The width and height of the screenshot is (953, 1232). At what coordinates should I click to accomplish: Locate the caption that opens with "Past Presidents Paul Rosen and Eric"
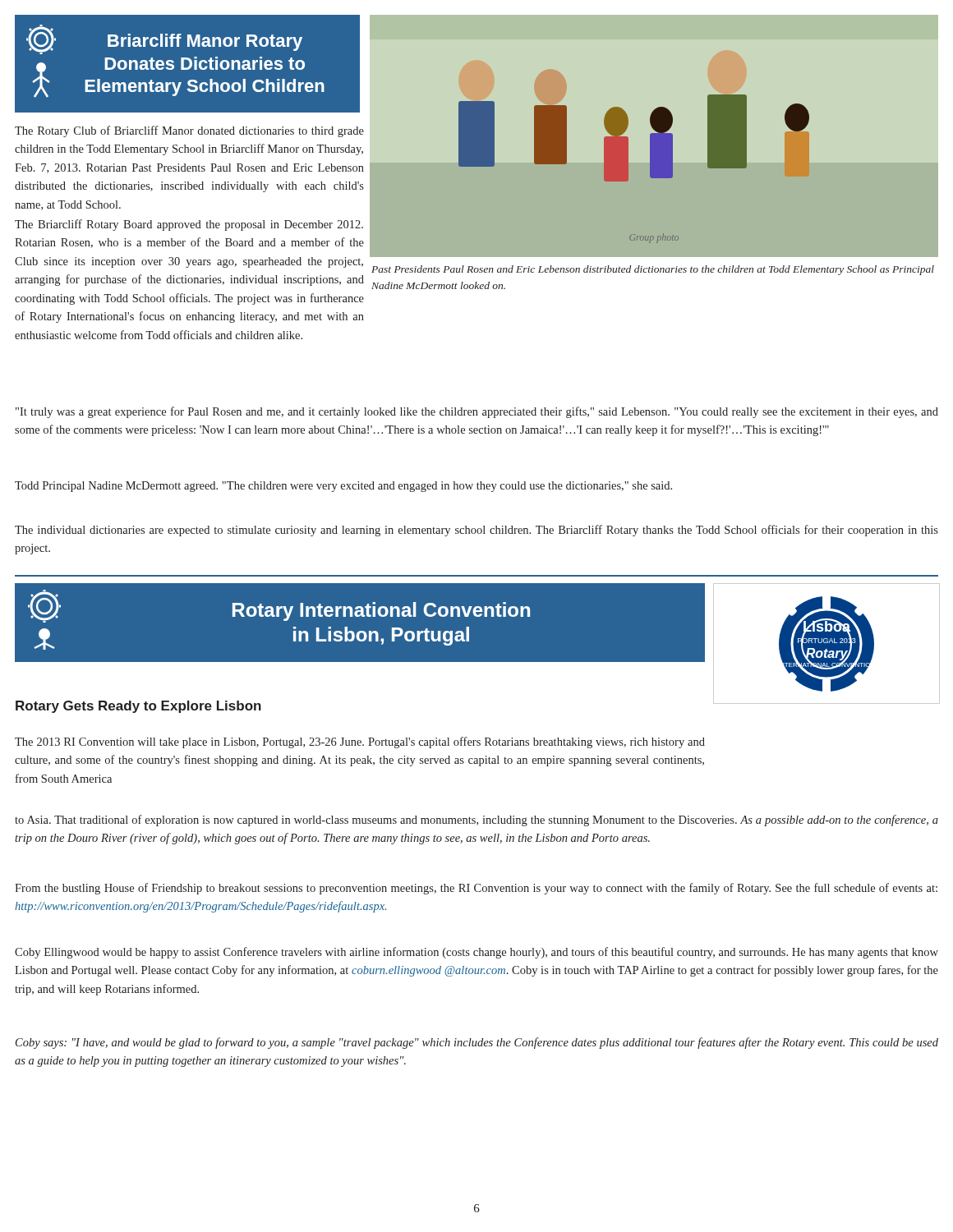tap(654, 277)
